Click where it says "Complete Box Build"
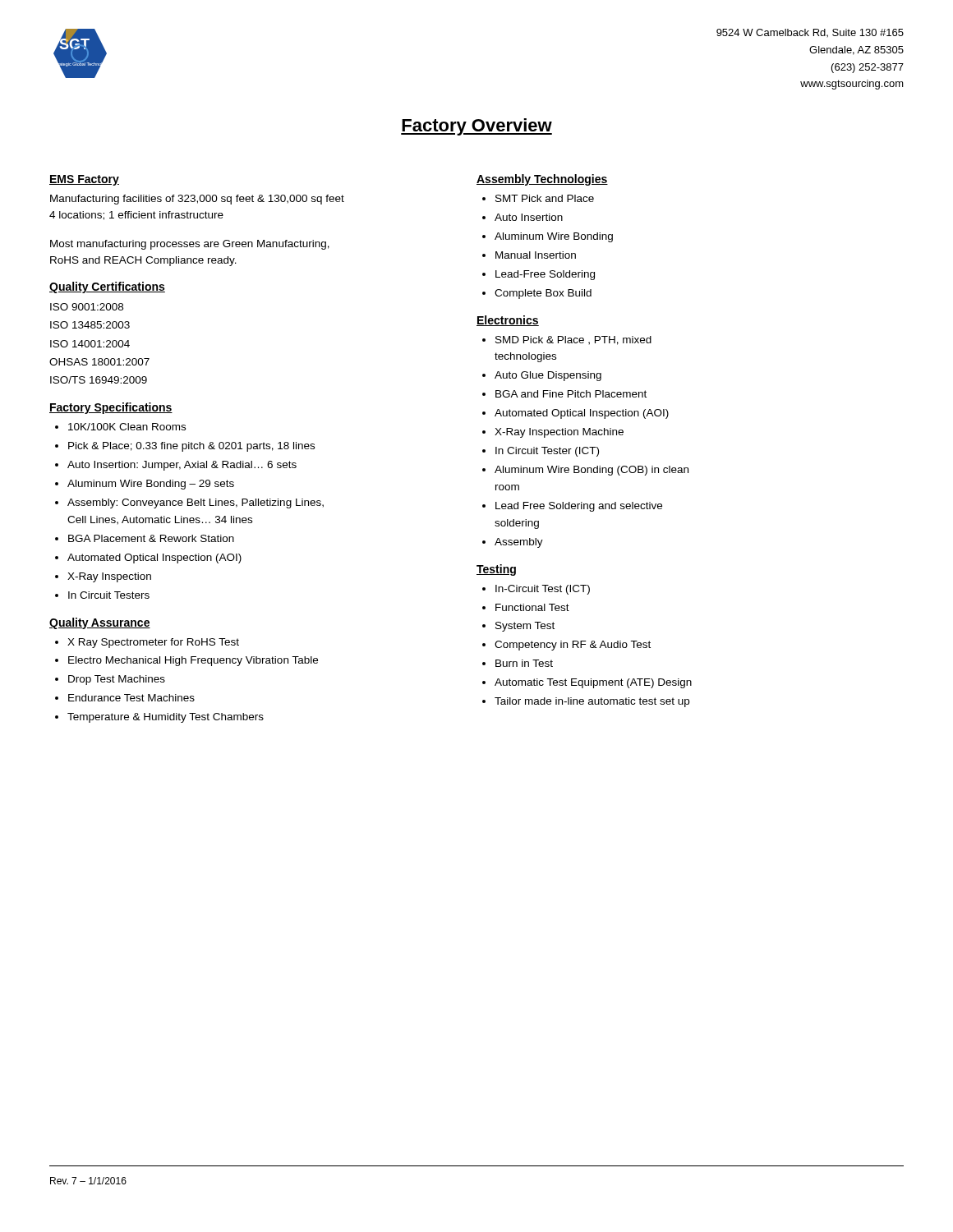Viewport: 953px width, 1232px height. pyautogui.click(x=543, y=292)
